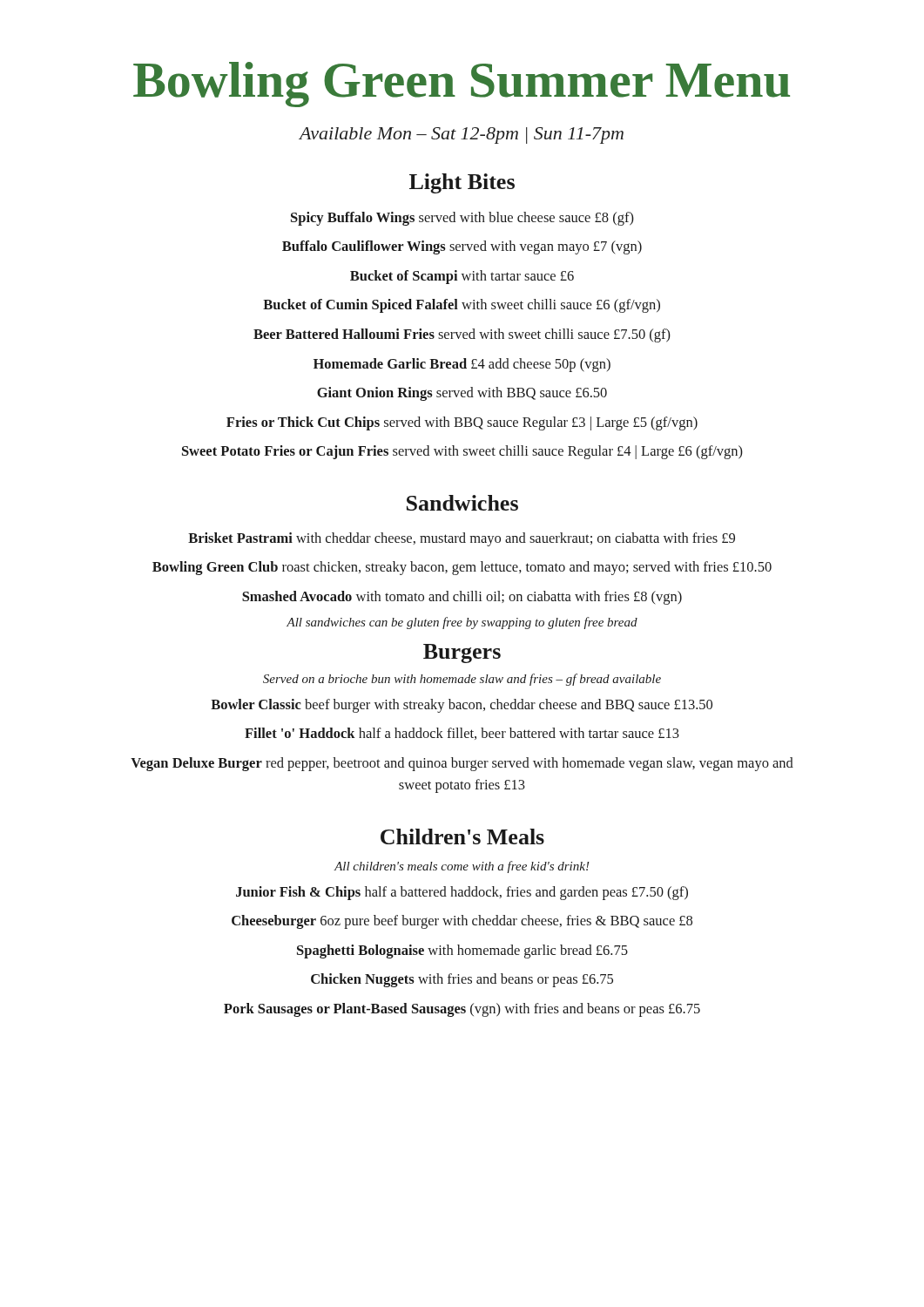Find the list item with the text "Homemade Garlic Bread £4 add cheese 50p (vgn)"
The height and width of the screenshot is (1307, 924).
462,363
